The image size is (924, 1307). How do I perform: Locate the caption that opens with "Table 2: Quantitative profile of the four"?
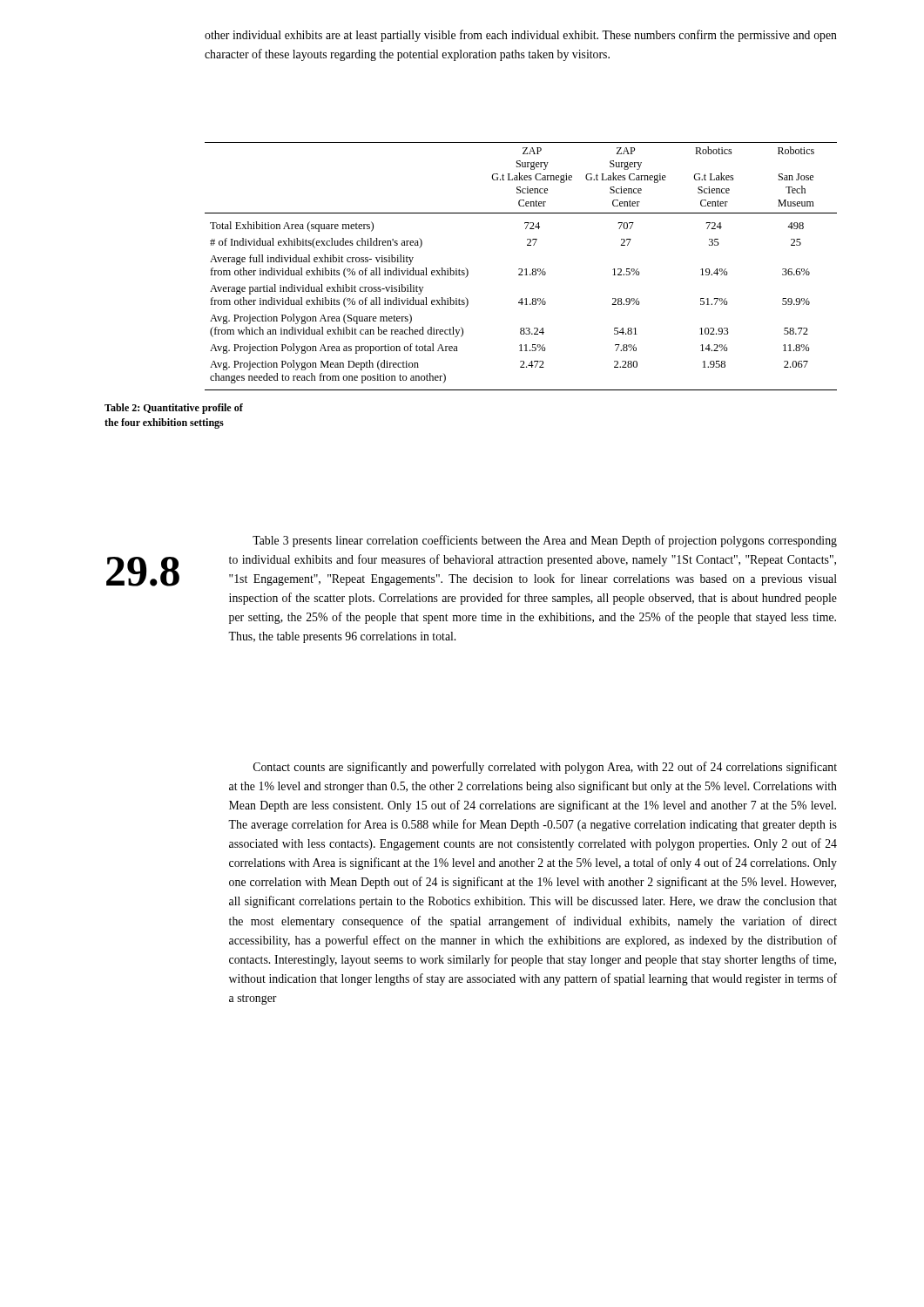[174, 415]
